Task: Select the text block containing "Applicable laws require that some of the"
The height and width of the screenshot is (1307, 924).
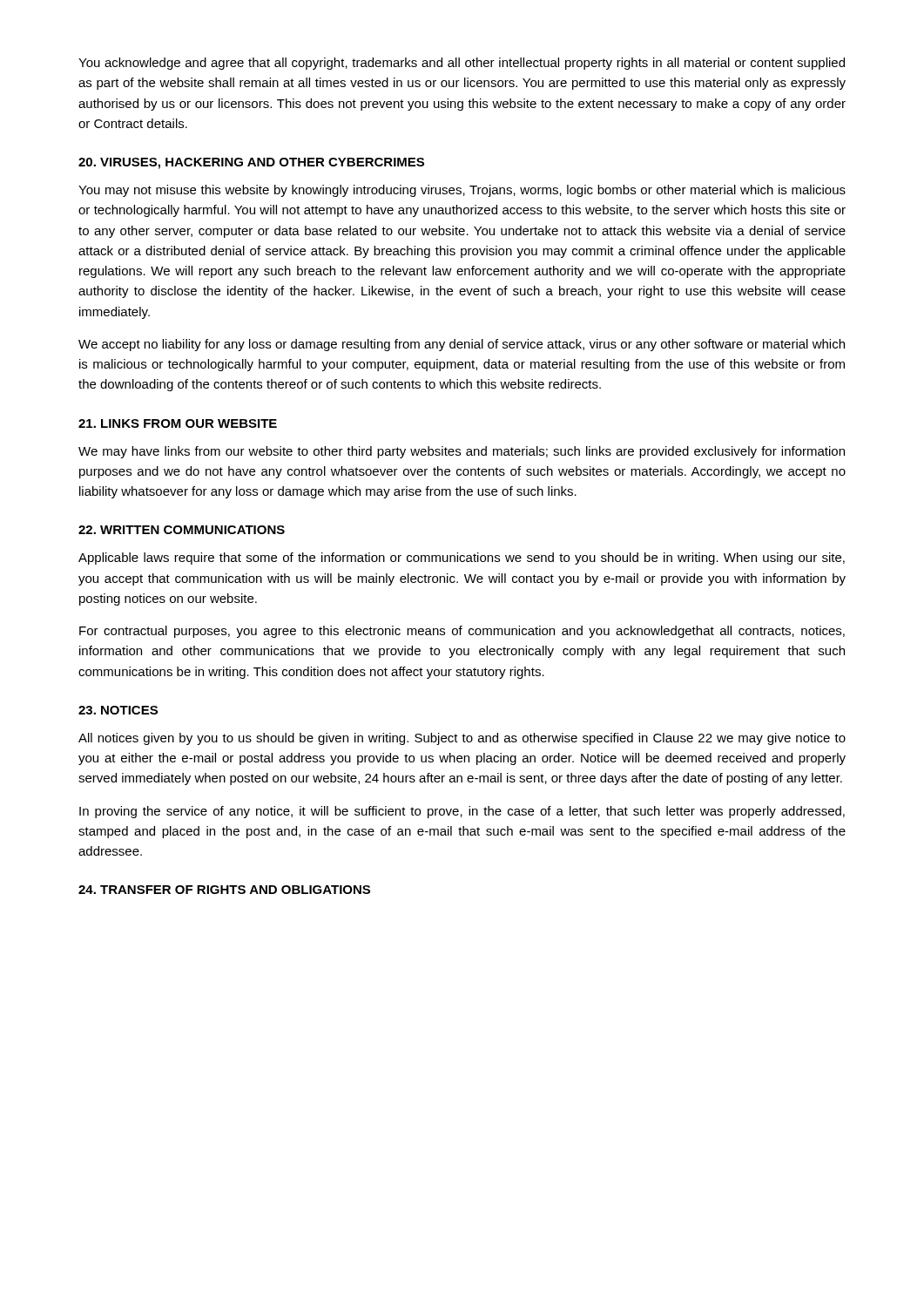Action: click(x=462, y=578)
